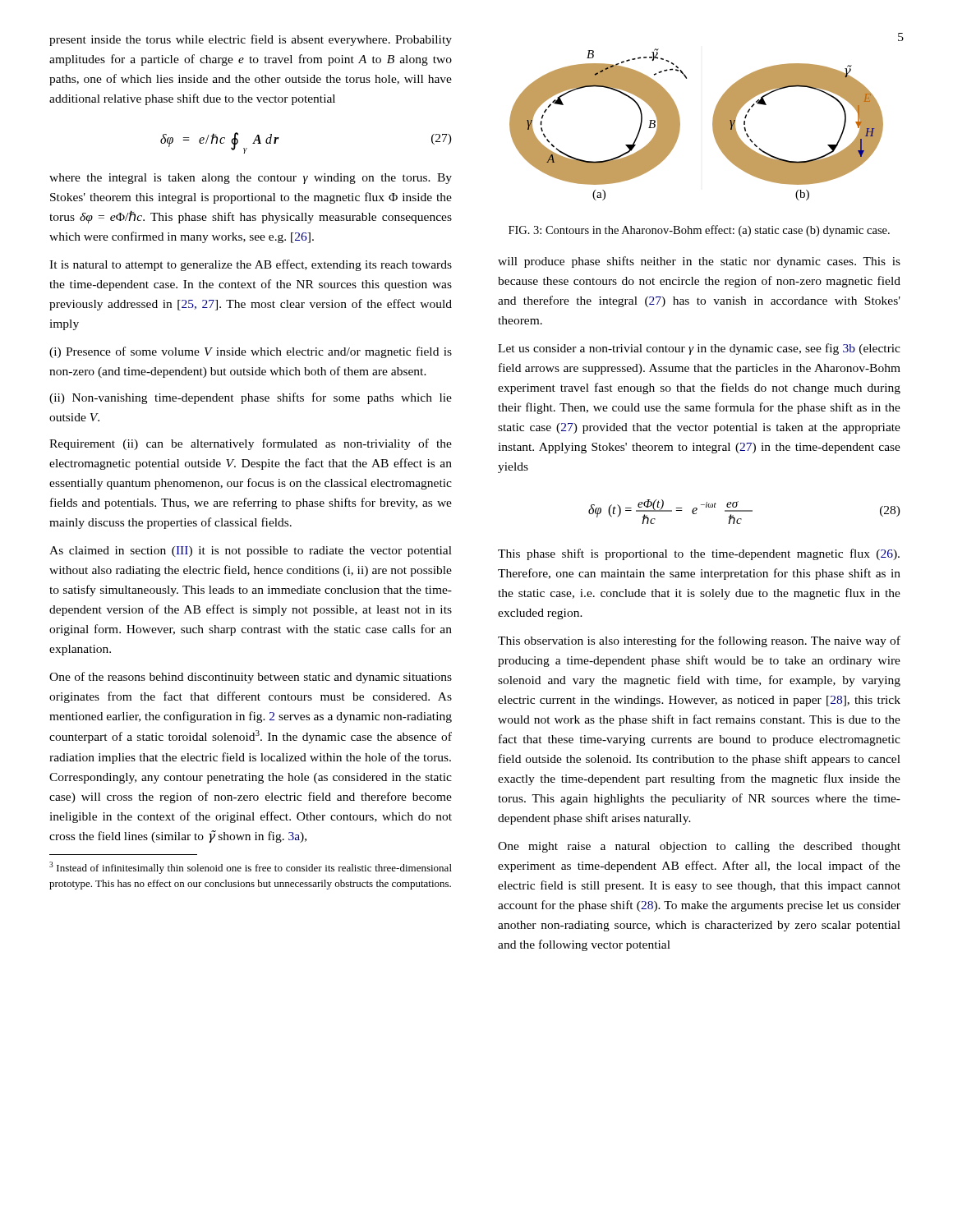The width and height of the screenshot is (953, 1232).
Task: Navigate to the element starting "Requirement (ii) can"
Action: (x=251, y=640)
